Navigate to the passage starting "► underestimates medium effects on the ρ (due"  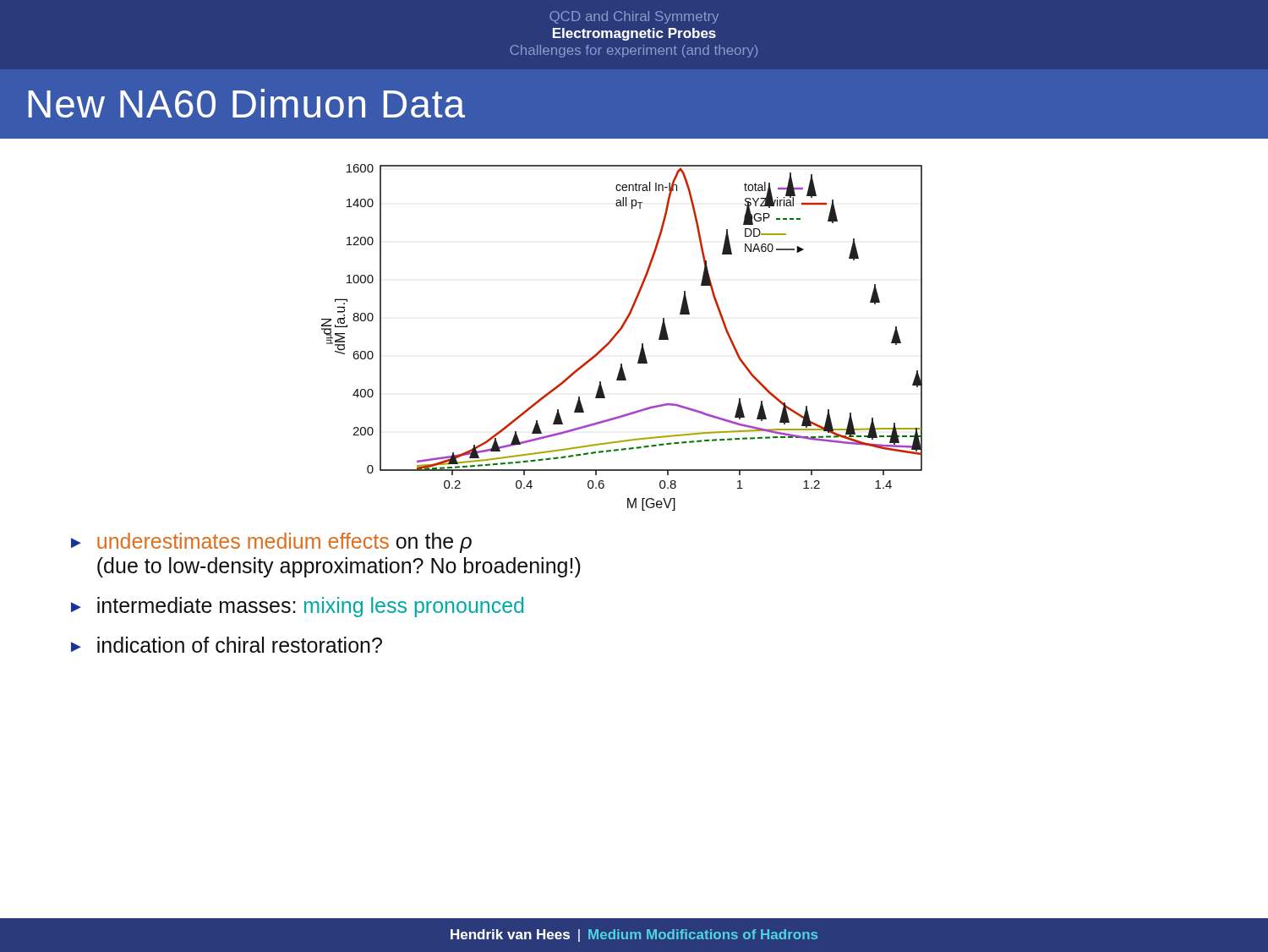(x=324, y=554)
